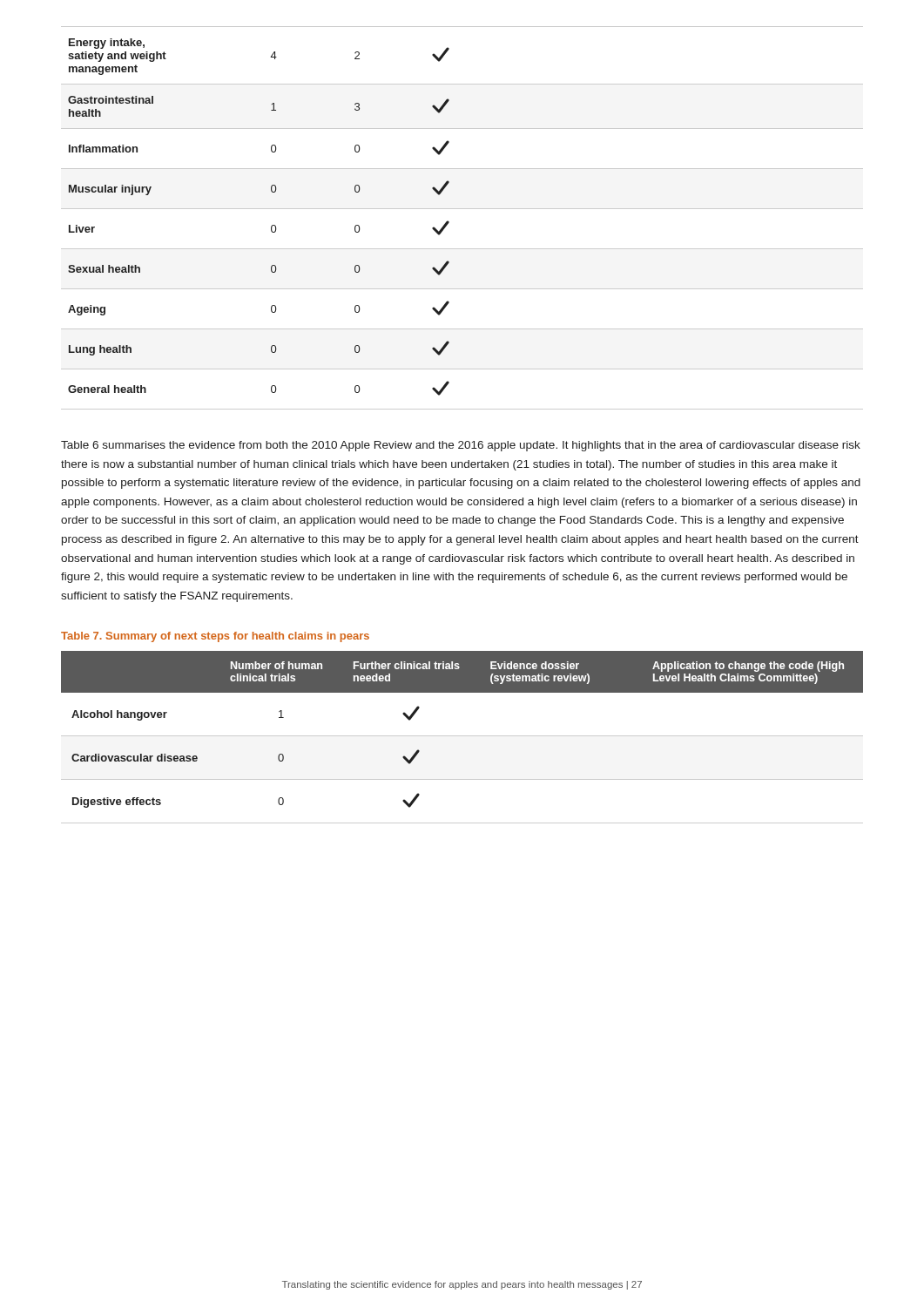Select the table that reads "Sexual health"
This screenshot has width=924, height=1307.
pos(462,218)
